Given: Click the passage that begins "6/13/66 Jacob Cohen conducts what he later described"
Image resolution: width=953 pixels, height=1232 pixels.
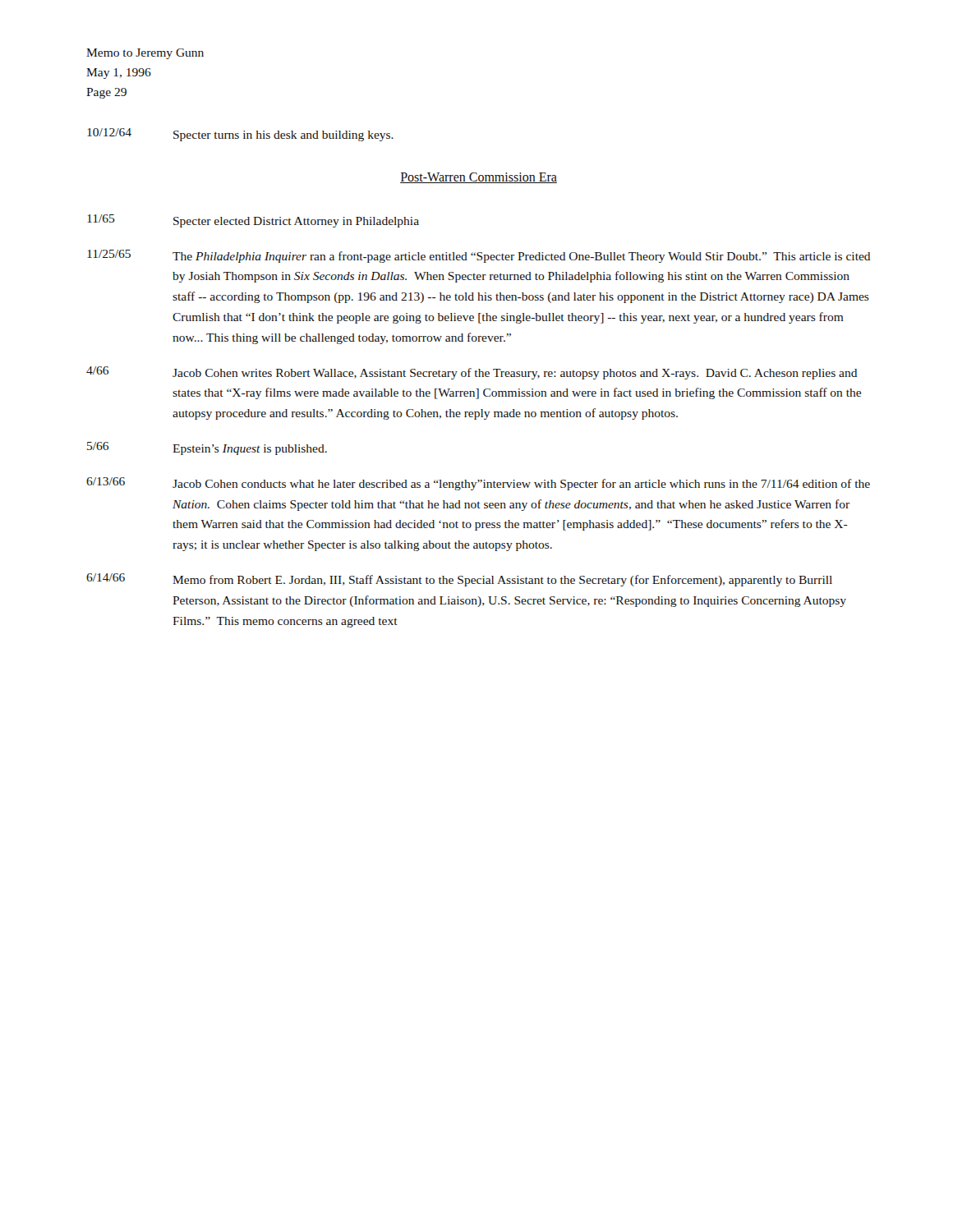Looking at the screenshot, I should coord(479,514).
